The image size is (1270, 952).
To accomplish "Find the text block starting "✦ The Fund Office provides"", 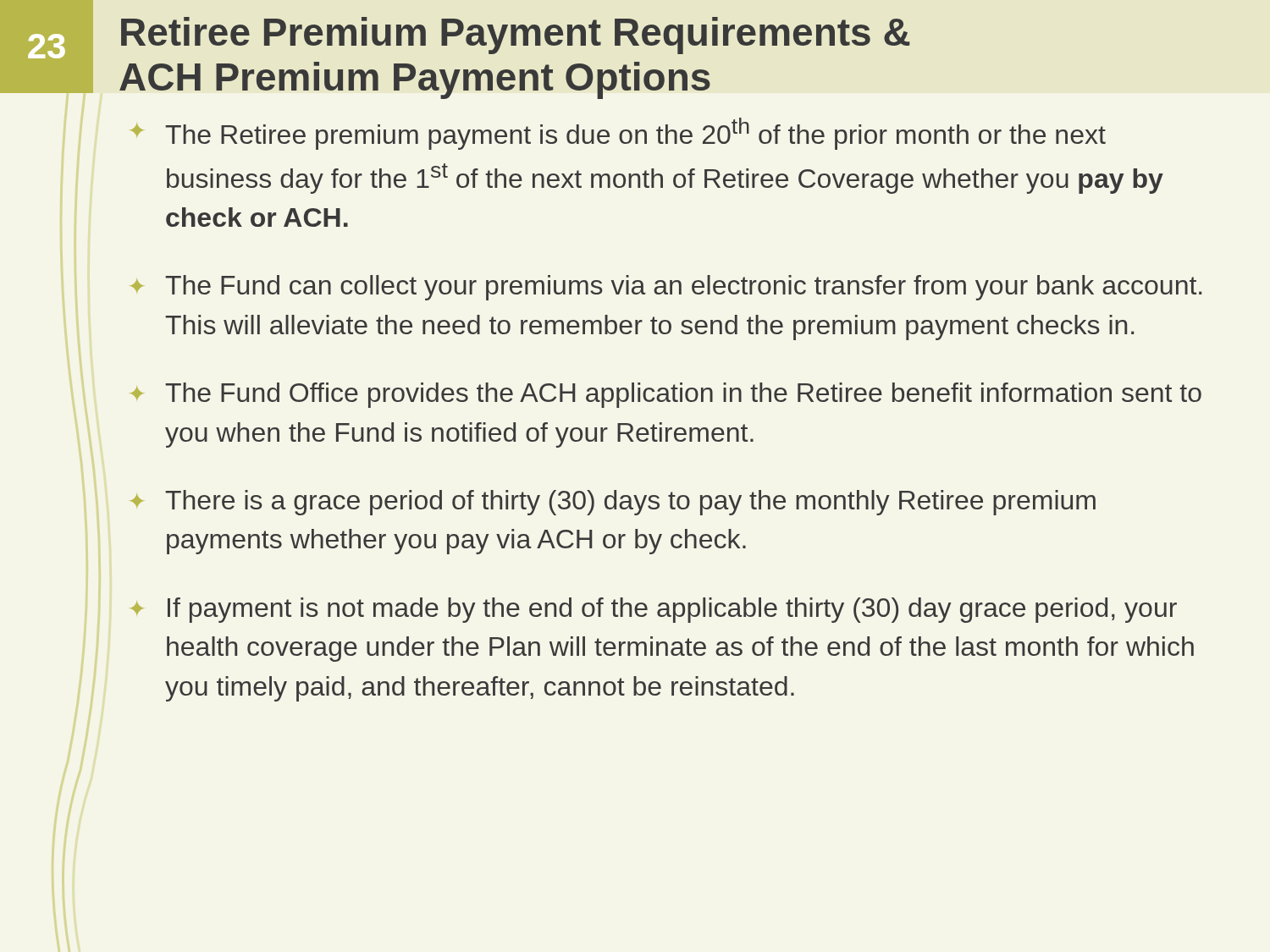I will 673,413.
